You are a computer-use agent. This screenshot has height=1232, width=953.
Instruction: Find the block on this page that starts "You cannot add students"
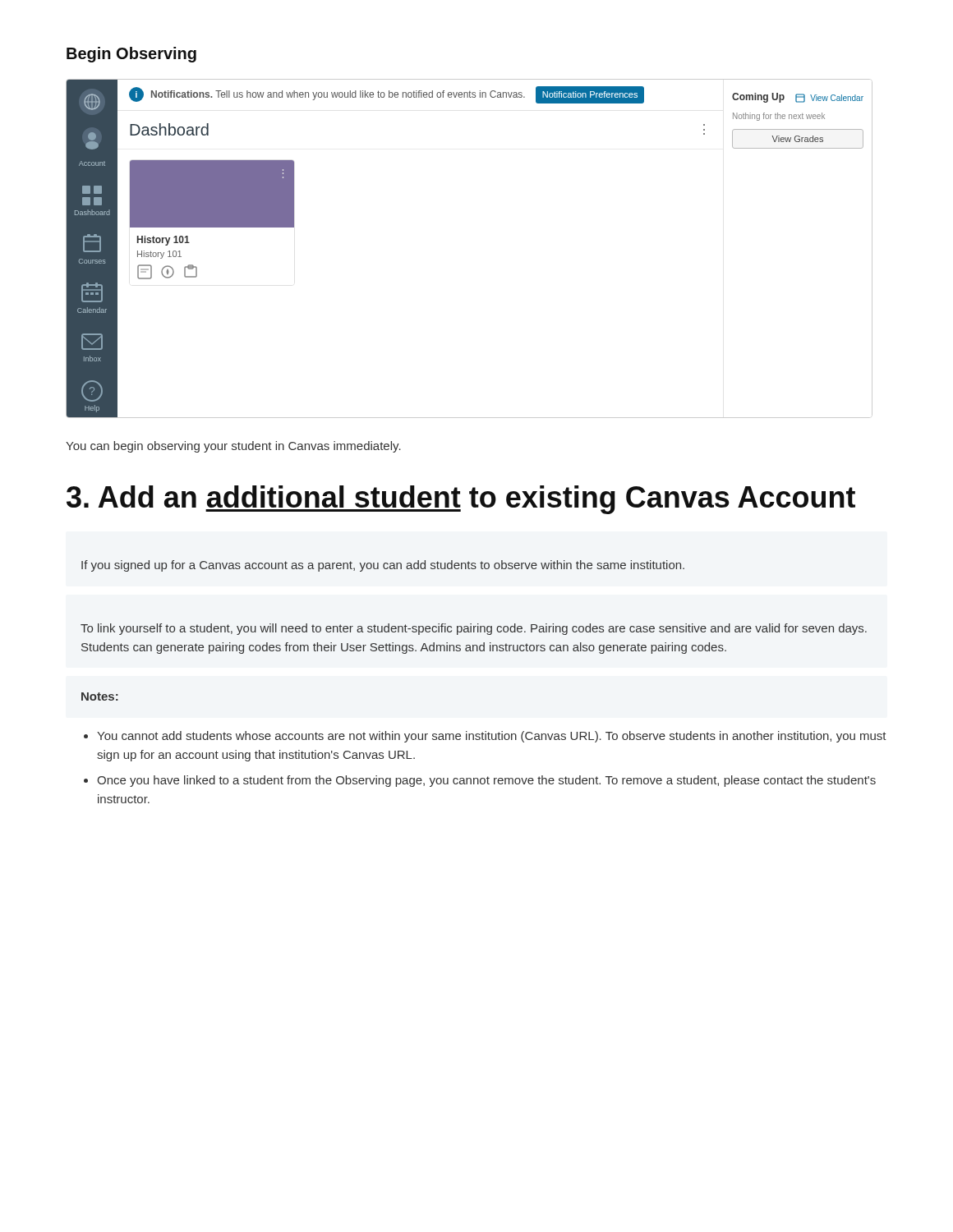click(x=476, y=745)
